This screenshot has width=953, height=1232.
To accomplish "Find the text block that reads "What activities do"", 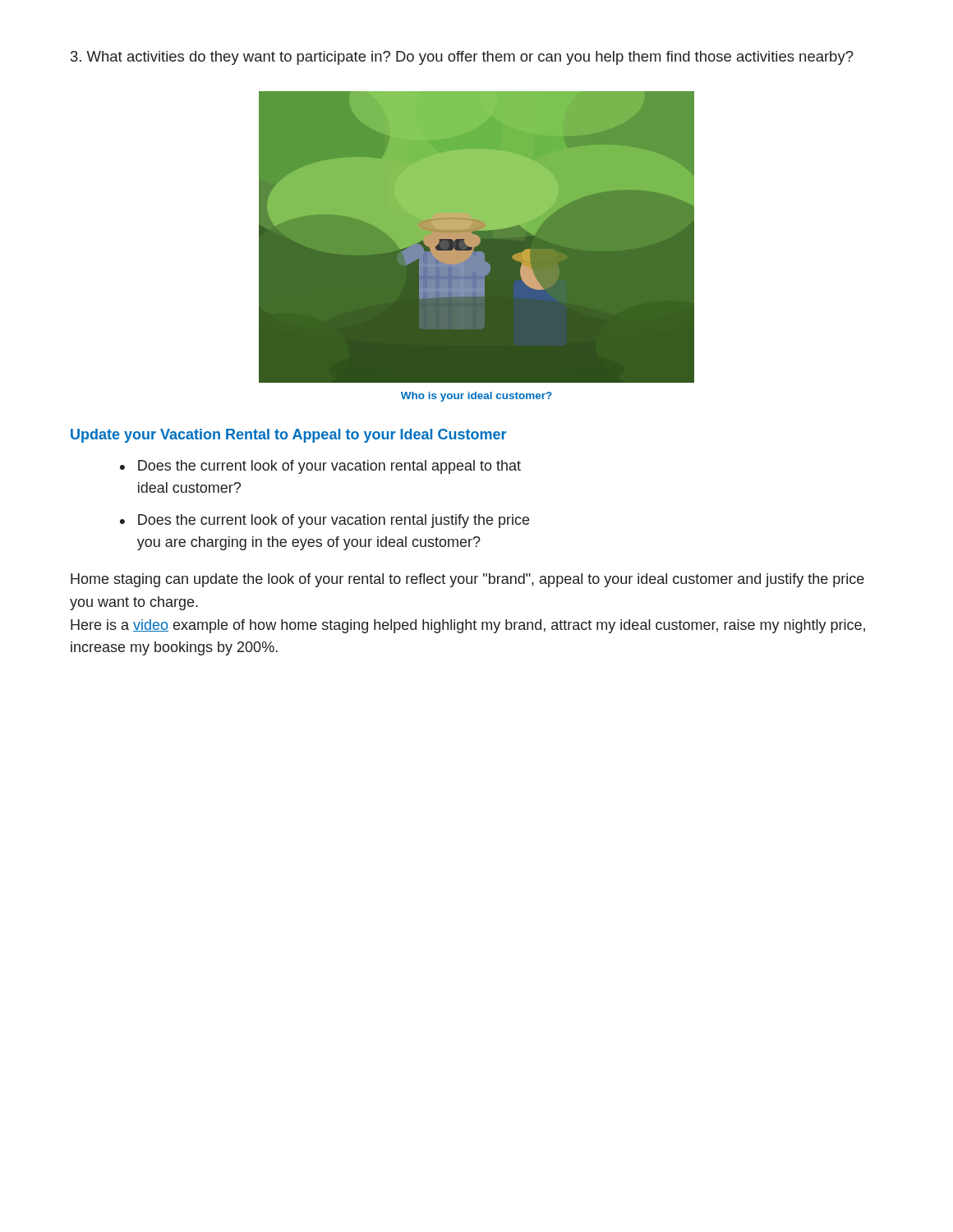I will coord(462,56).
